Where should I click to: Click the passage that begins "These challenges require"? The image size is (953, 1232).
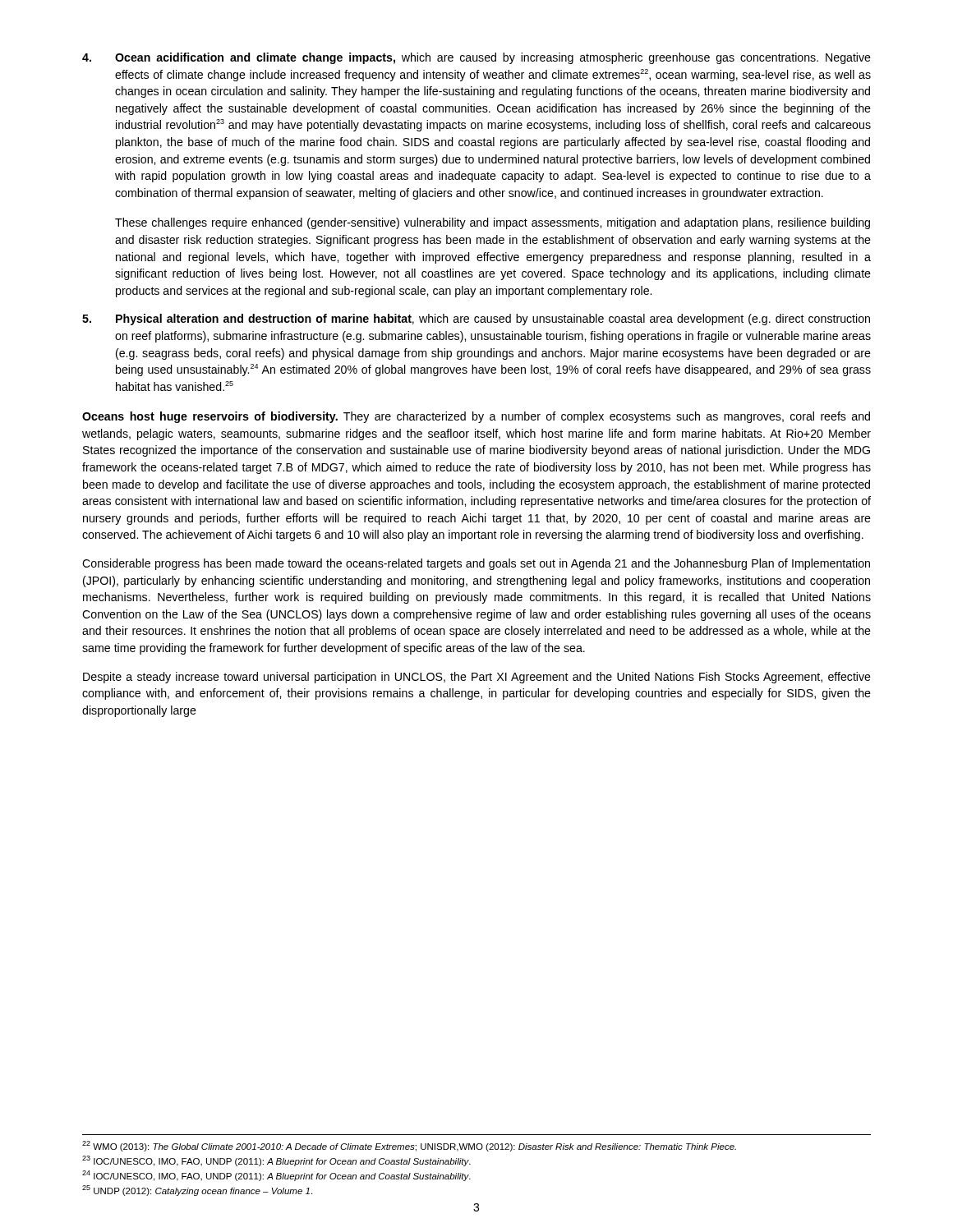pos(493,257)
